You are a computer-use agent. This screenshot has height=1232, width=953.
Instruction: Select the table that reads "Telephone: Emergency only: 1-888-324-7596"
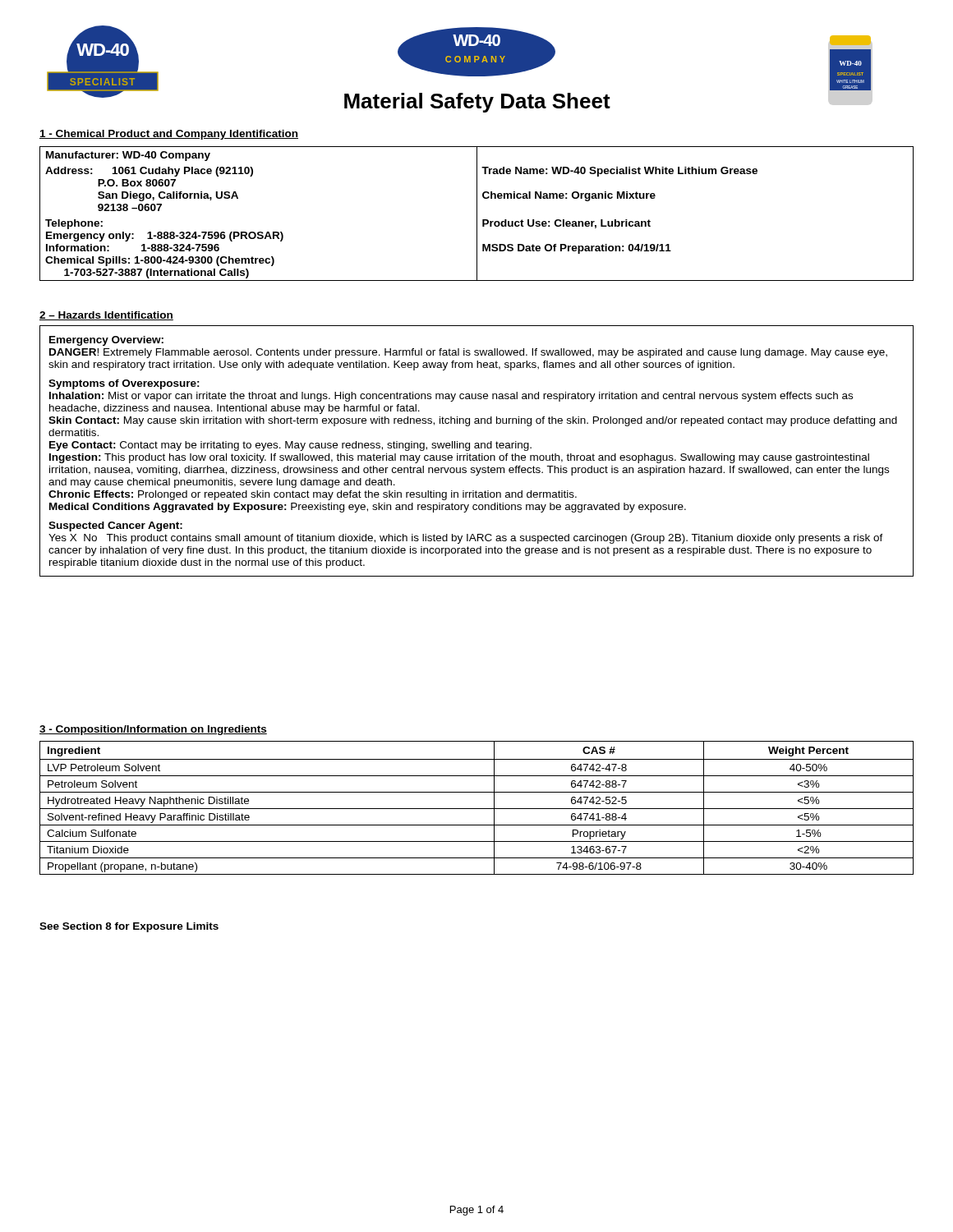tap(476, 218)
